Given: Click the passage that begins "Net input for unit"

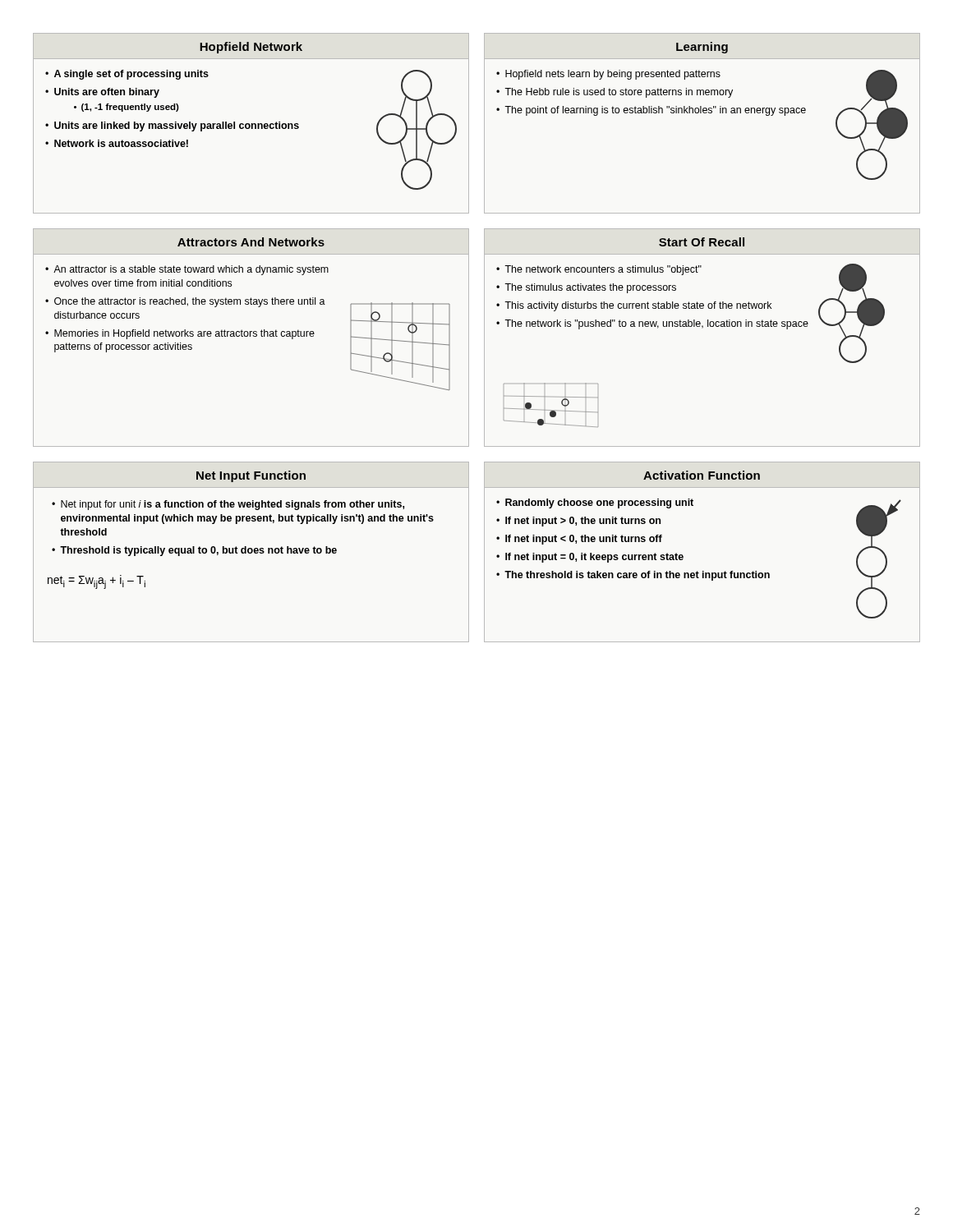Looking at the screenshot, I should 258,519.
